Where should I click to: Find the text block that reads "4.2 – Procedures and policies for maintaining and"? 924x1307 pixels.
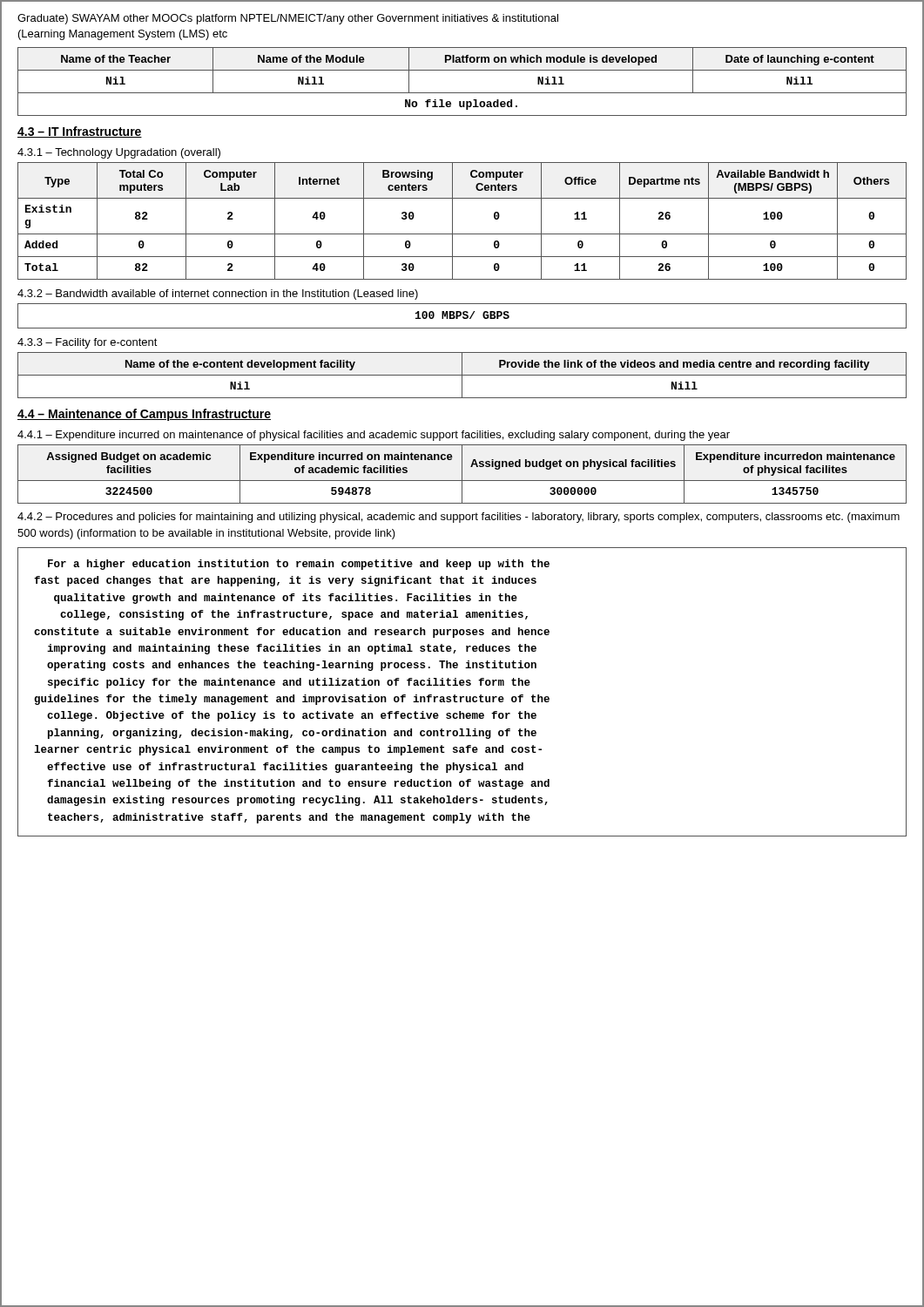tap(459, 525)
